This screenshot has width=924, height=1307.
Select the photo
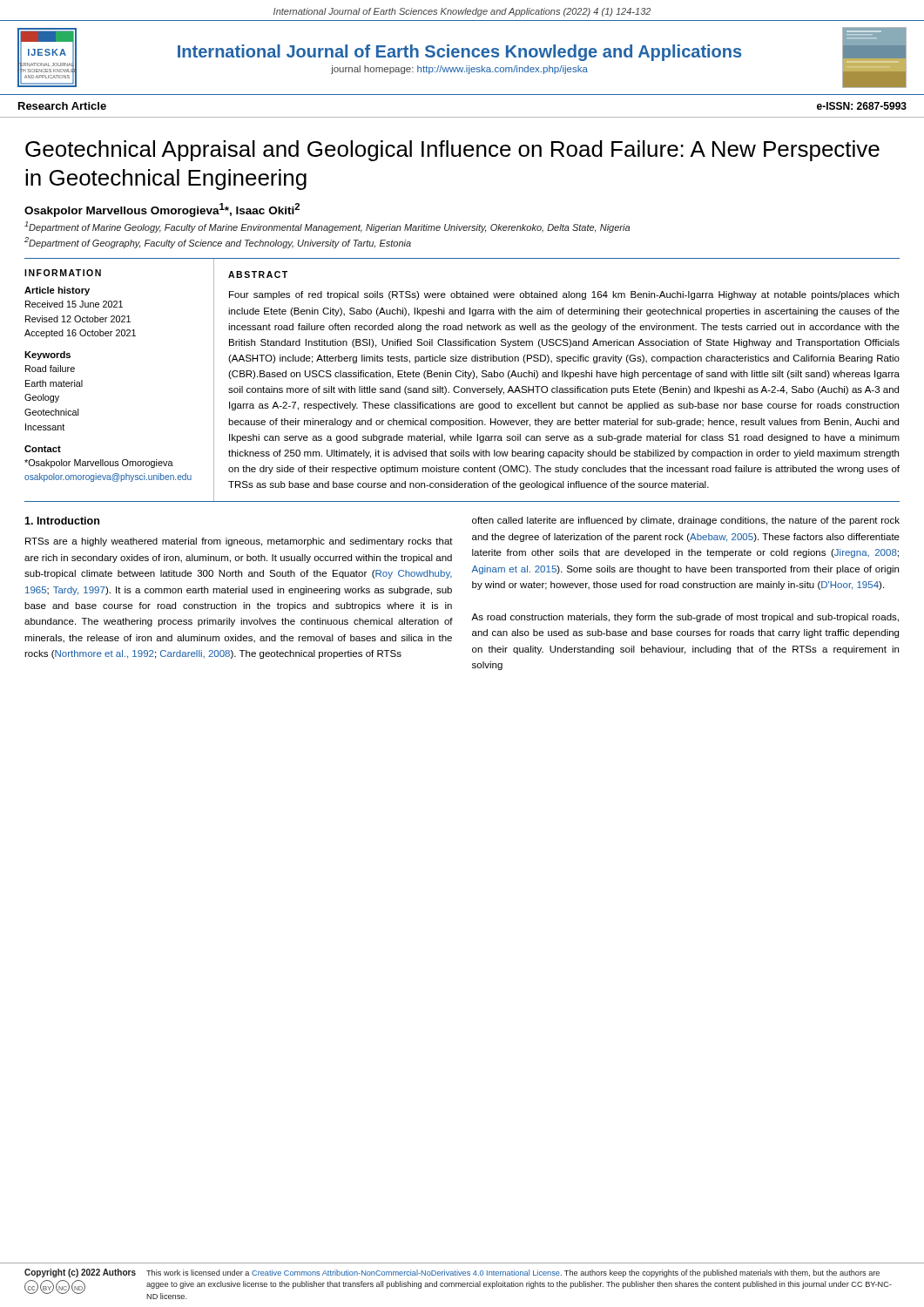874,58
